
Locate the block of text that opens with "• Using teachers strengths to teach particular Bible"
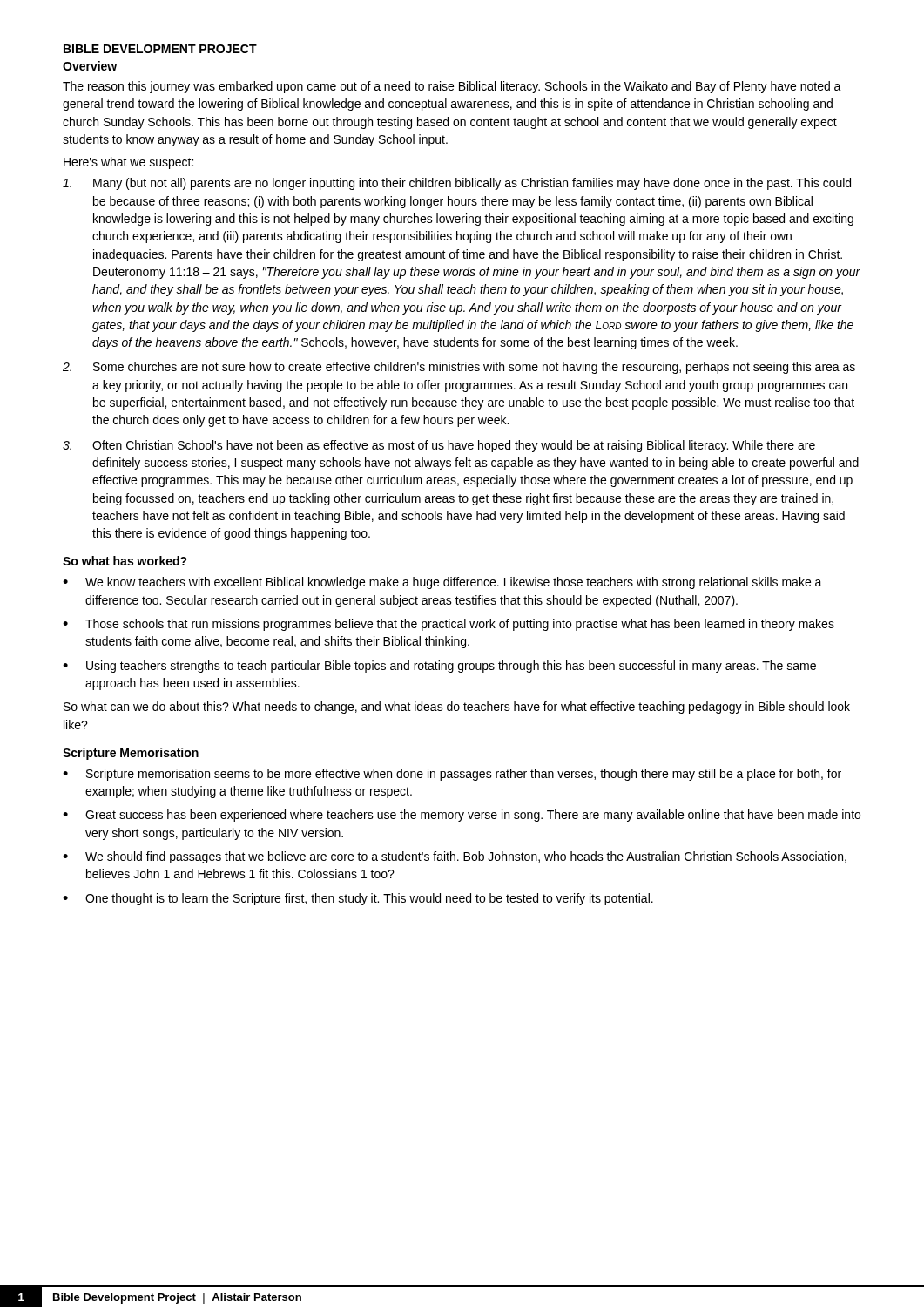click(462, 674)
